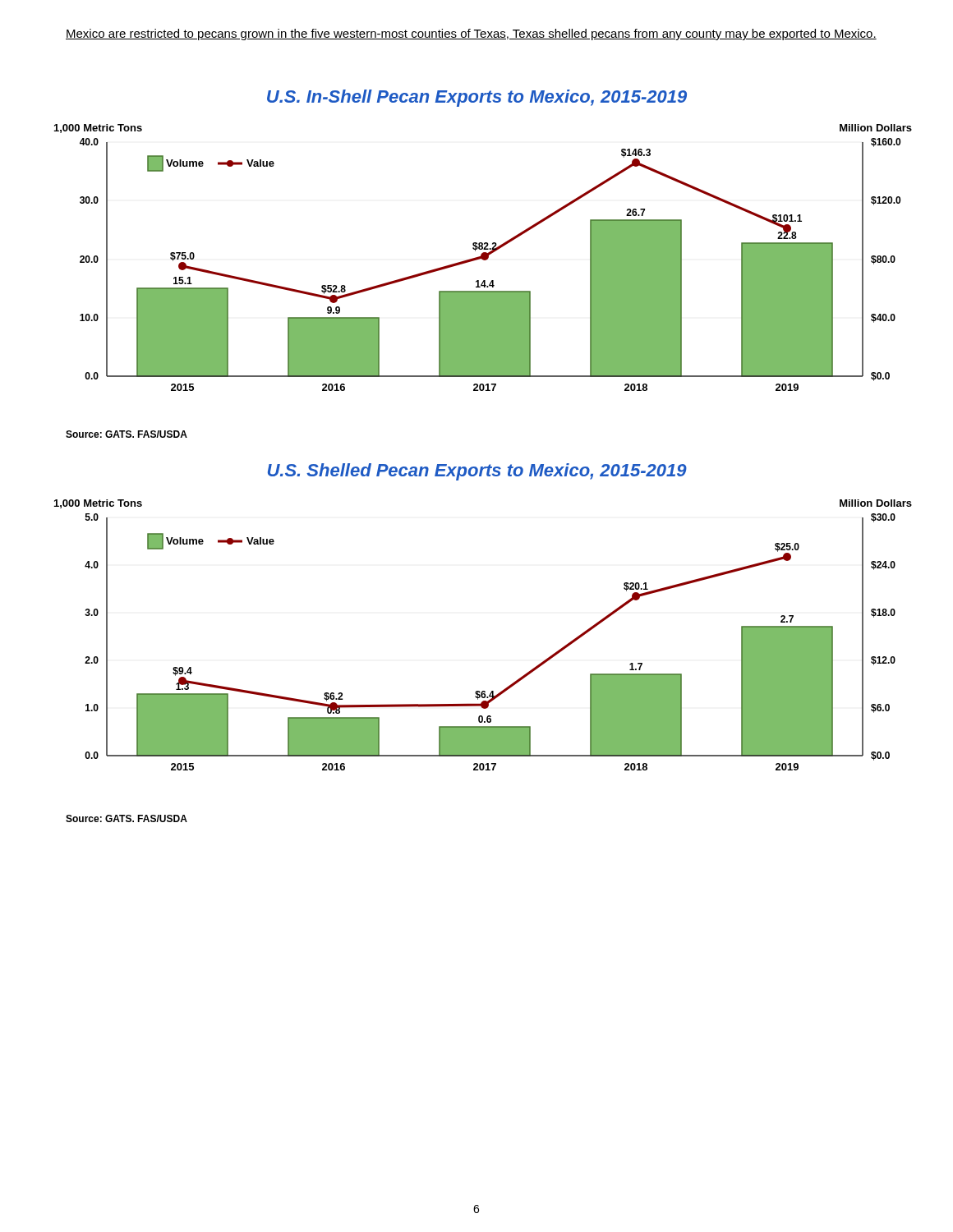Locate the text block that reads "Mexico are restricted to"

click(x=471, y=33)
